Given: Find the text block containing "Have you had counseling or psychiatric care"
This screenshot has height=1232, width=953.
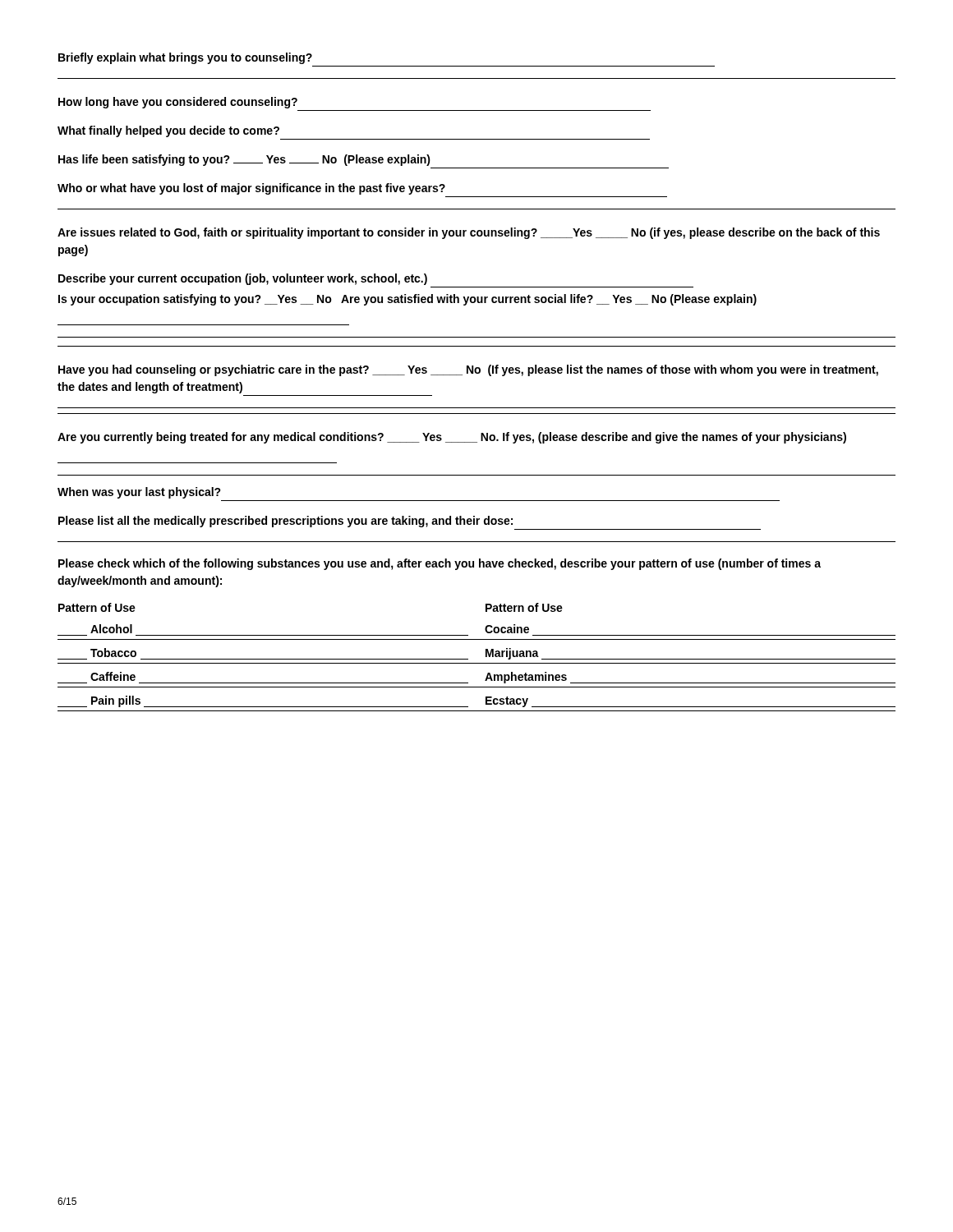Looking at the screenshot, I should [476, 379].
